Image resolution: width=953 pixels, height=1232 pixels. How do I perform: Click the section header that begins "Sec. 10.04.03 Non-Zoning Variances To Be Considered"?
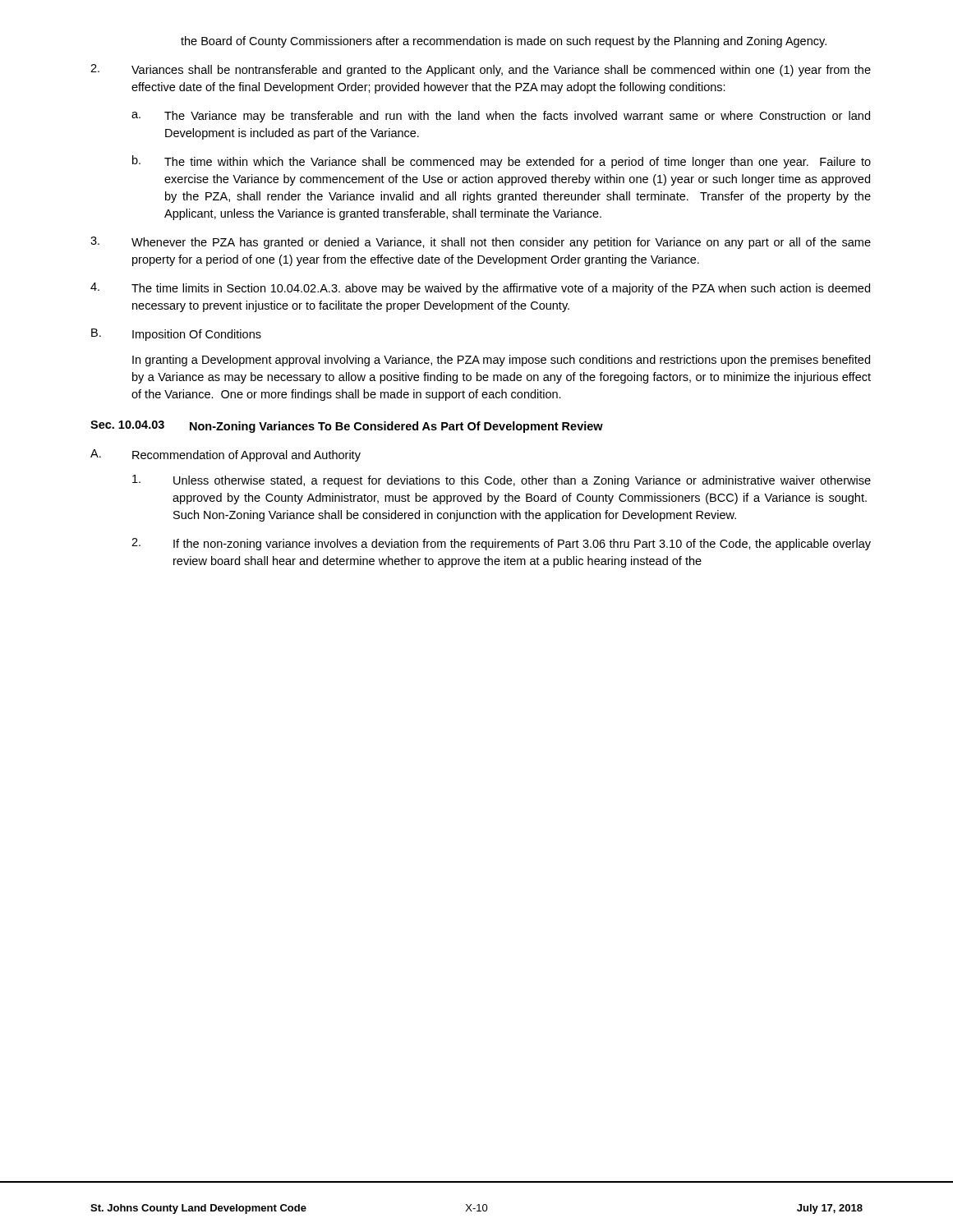(x=481, y=427)
